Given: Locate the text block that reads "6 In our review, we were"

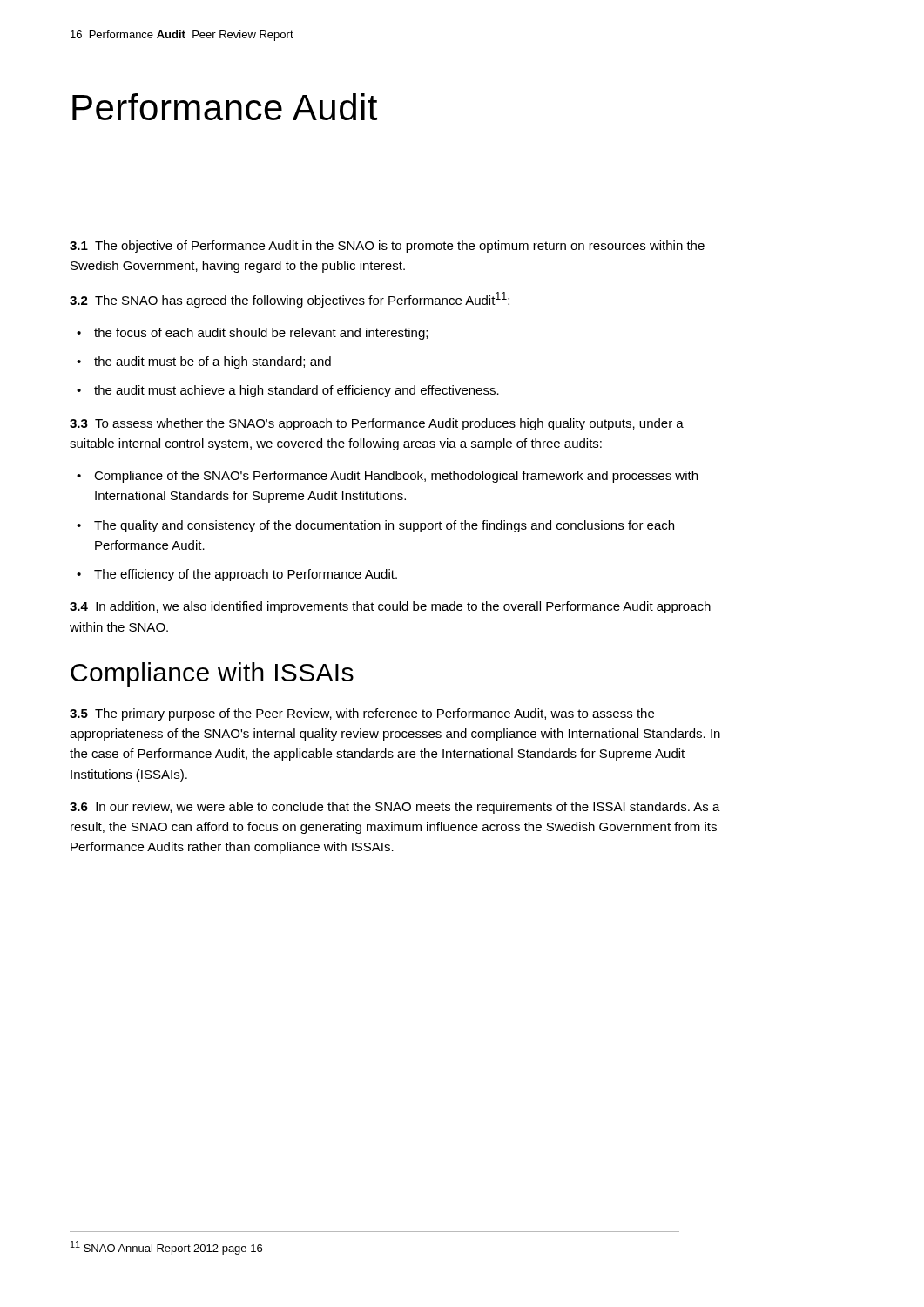Looking at the screenshot, I should tap(395, 826).
